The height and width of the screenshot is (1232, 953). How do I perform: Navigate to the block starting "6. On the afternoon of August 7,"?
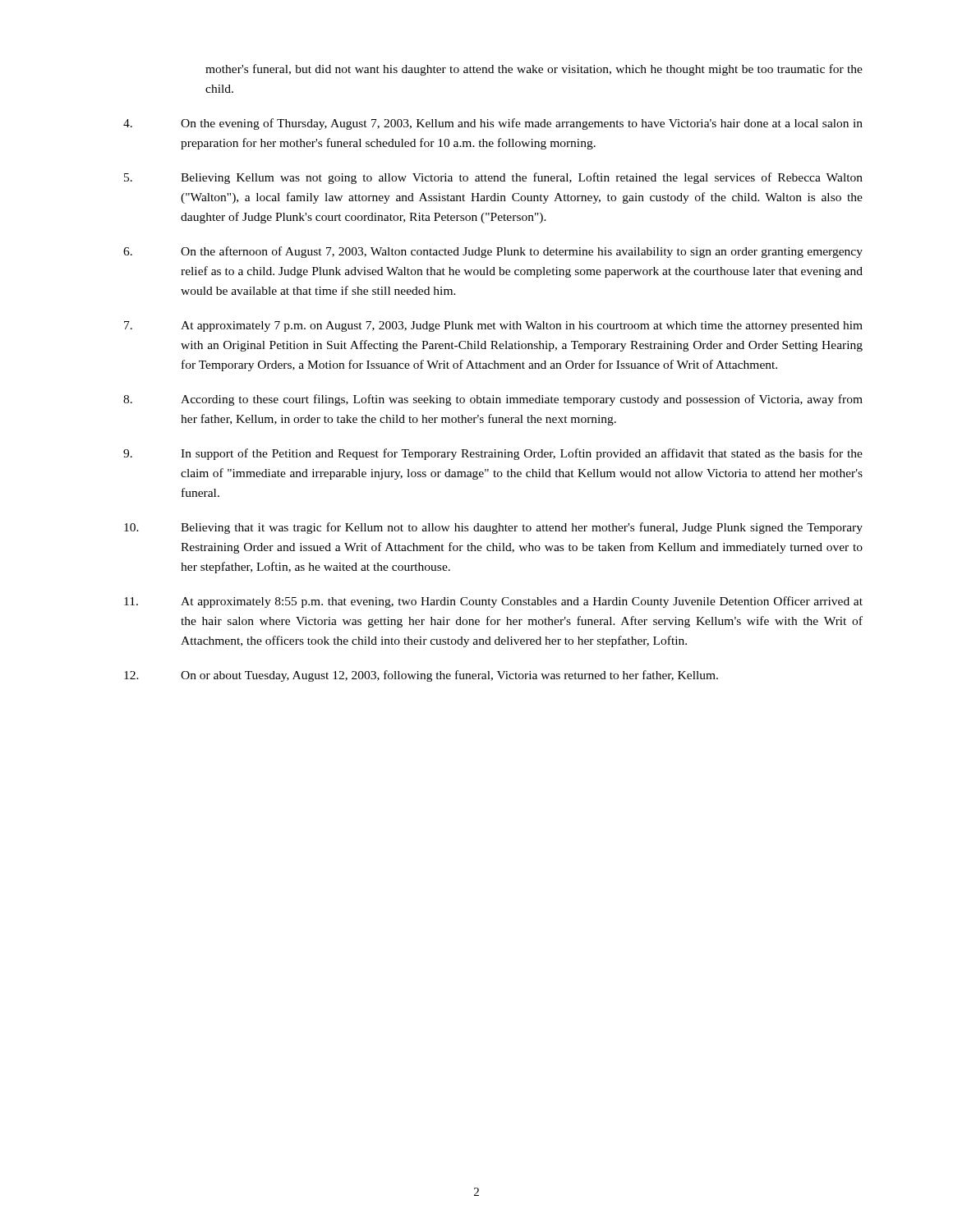(493, 271)
